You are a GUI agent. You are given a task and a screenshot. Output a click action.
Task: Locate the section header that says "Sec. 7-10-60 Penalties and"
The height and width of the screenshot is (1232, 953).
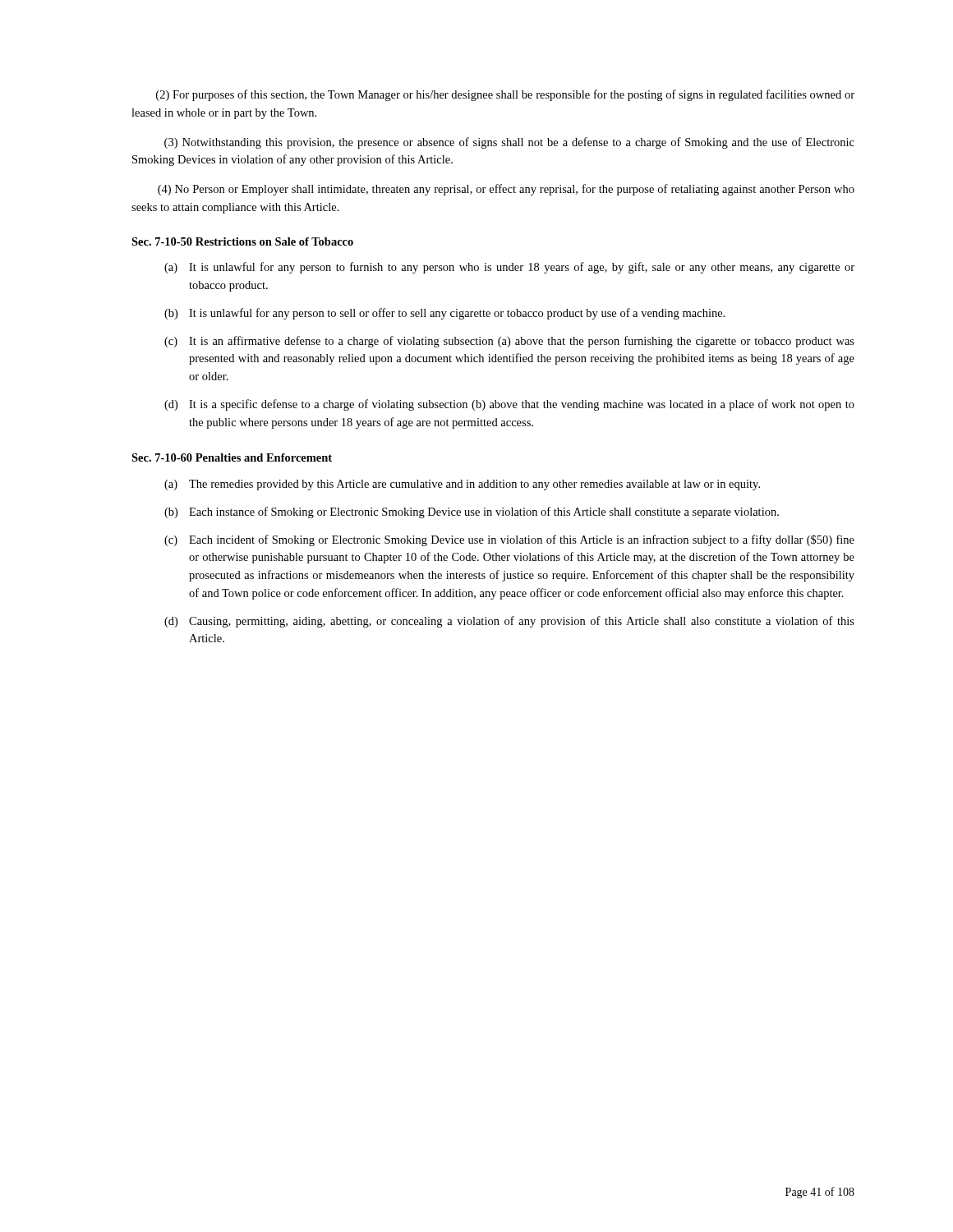click(x=232, y=458)
